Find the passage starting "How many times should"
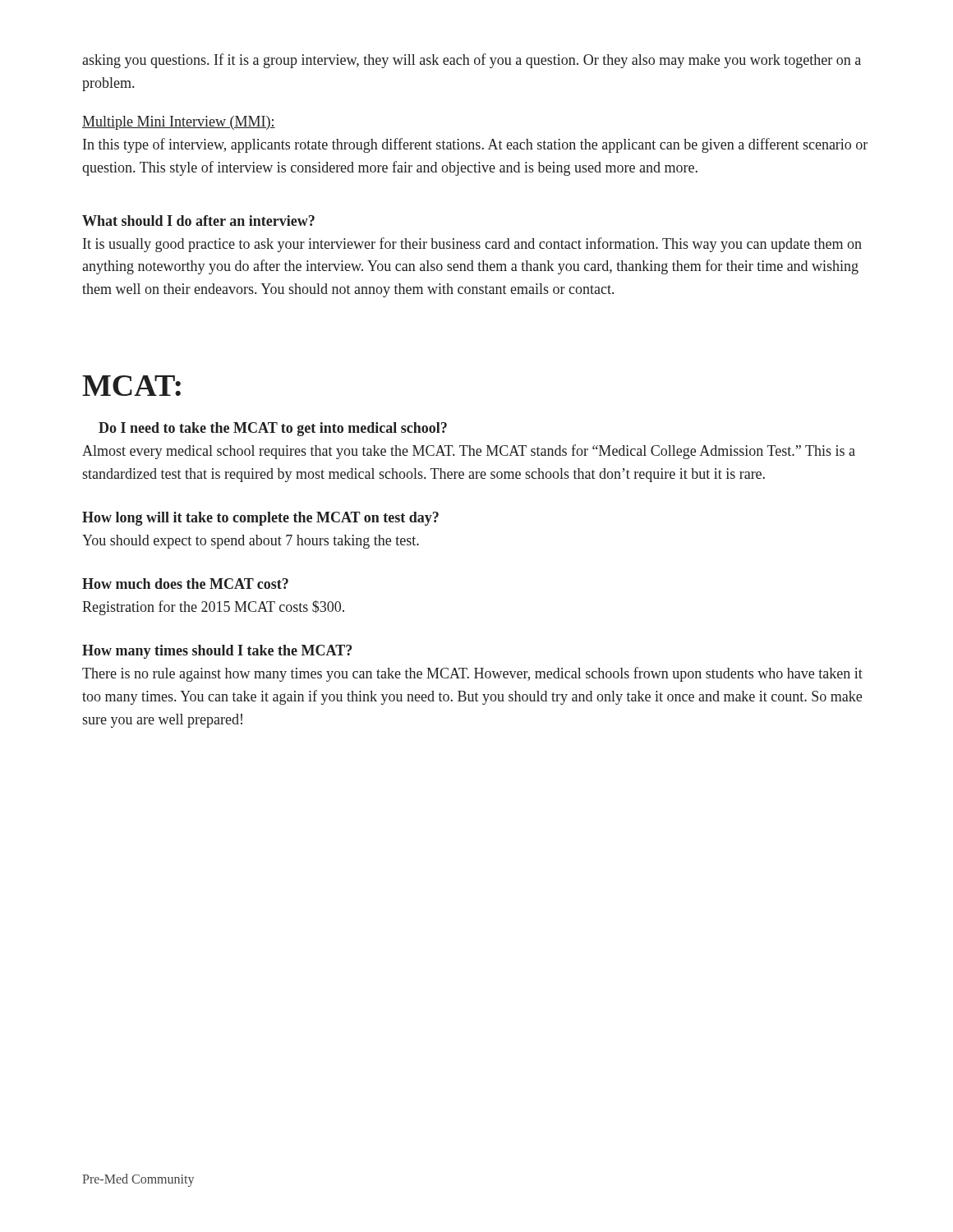The image size is (953, 1232). (217, 650)
